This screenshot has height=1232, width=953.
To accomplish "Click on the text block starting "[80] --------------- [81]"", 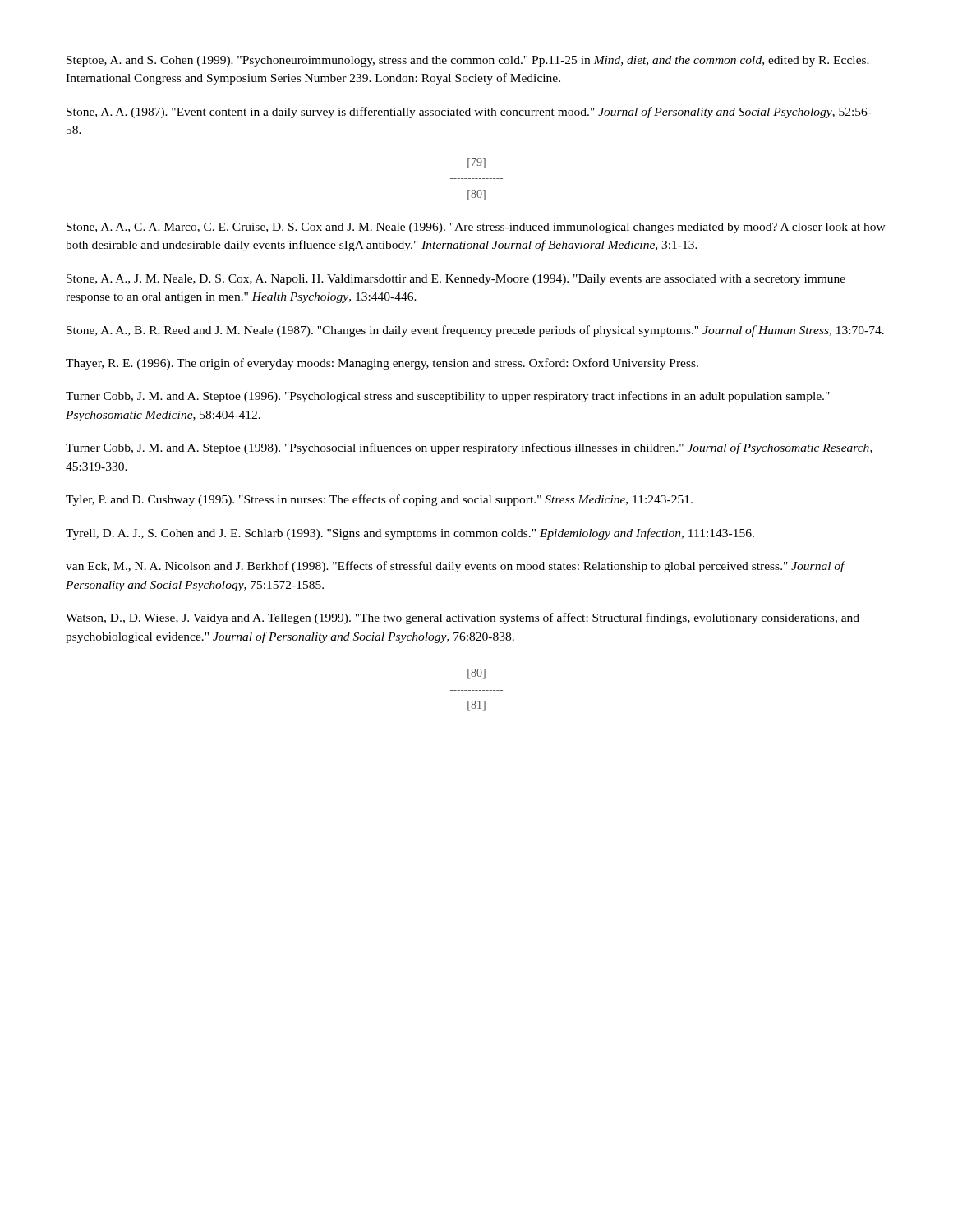I will point(476,689).
